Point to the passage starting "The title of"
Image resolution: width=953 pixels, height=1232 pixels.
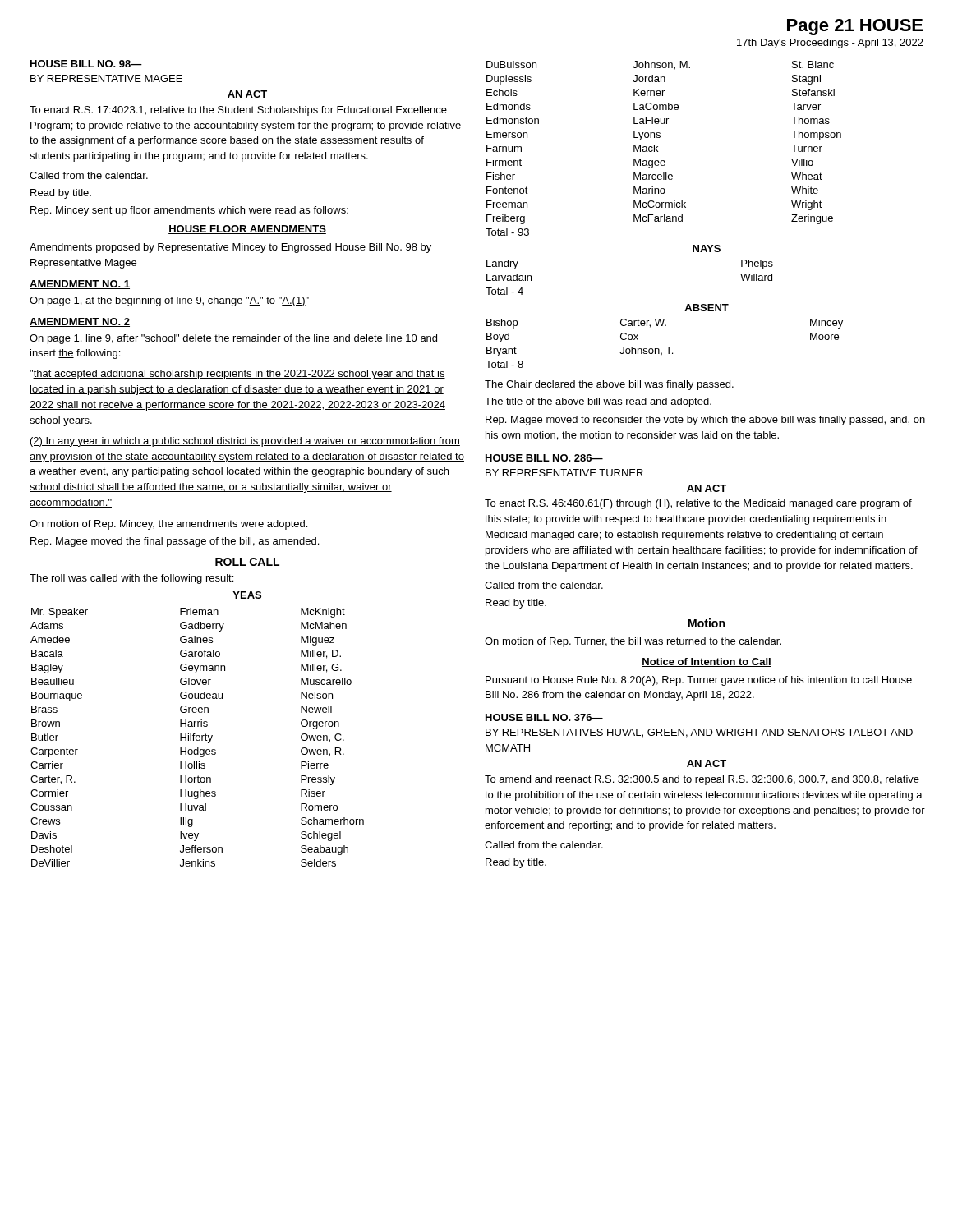point(598,401)
